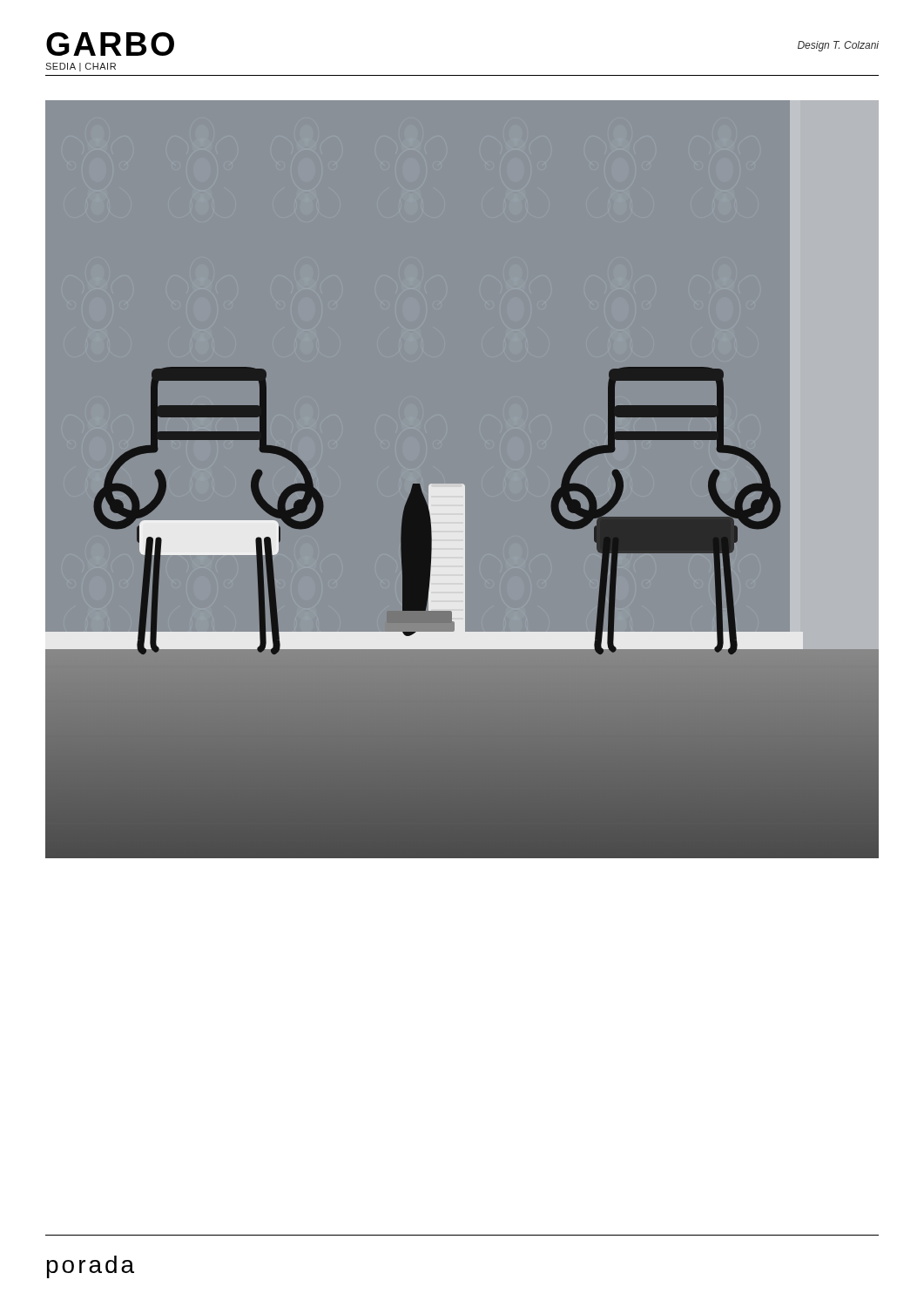
Task: Locate the photo
Action: click(x=462, y=479)
